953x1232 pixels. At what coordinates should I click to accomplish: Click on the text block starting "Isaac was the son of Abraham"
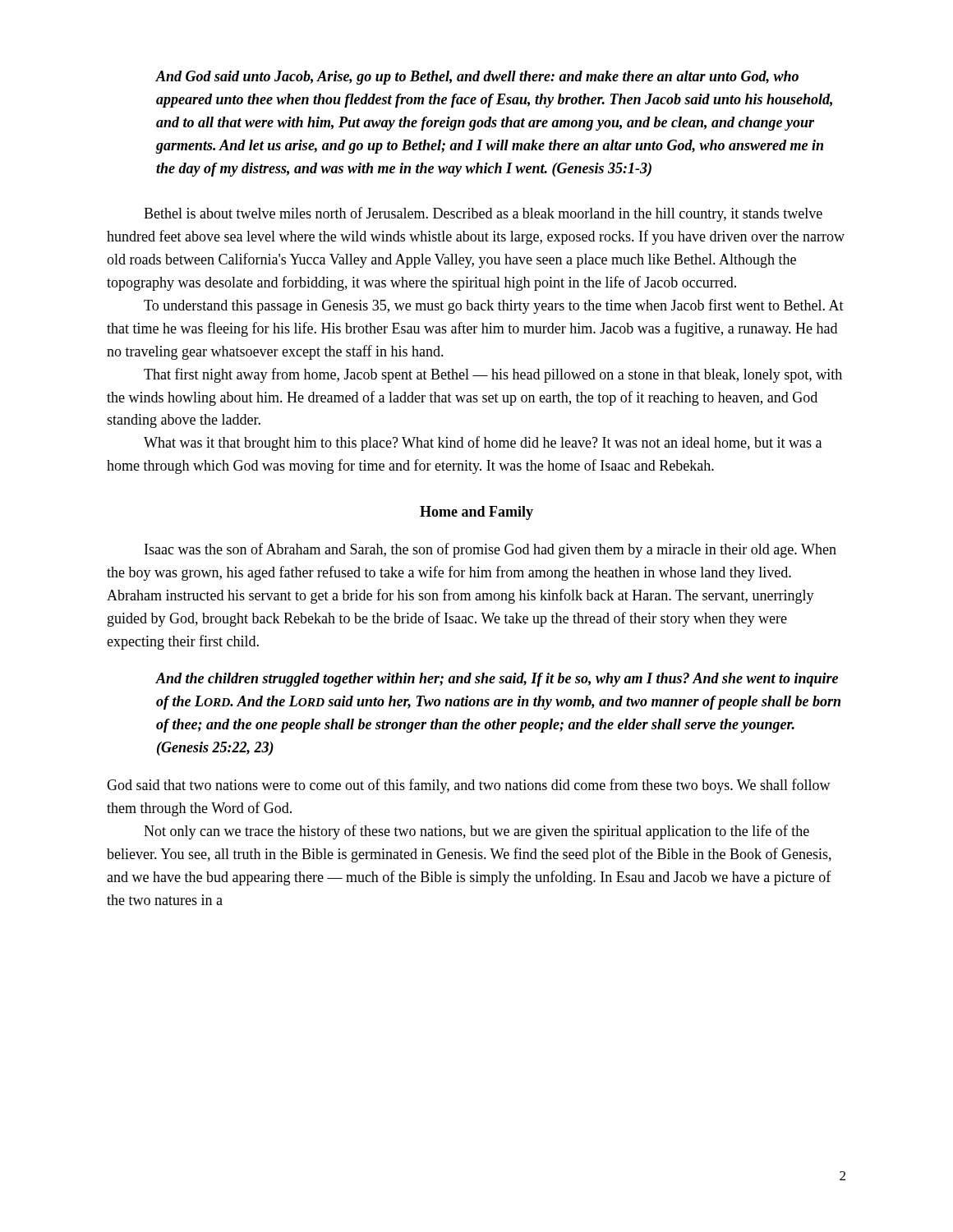[476, 596]
